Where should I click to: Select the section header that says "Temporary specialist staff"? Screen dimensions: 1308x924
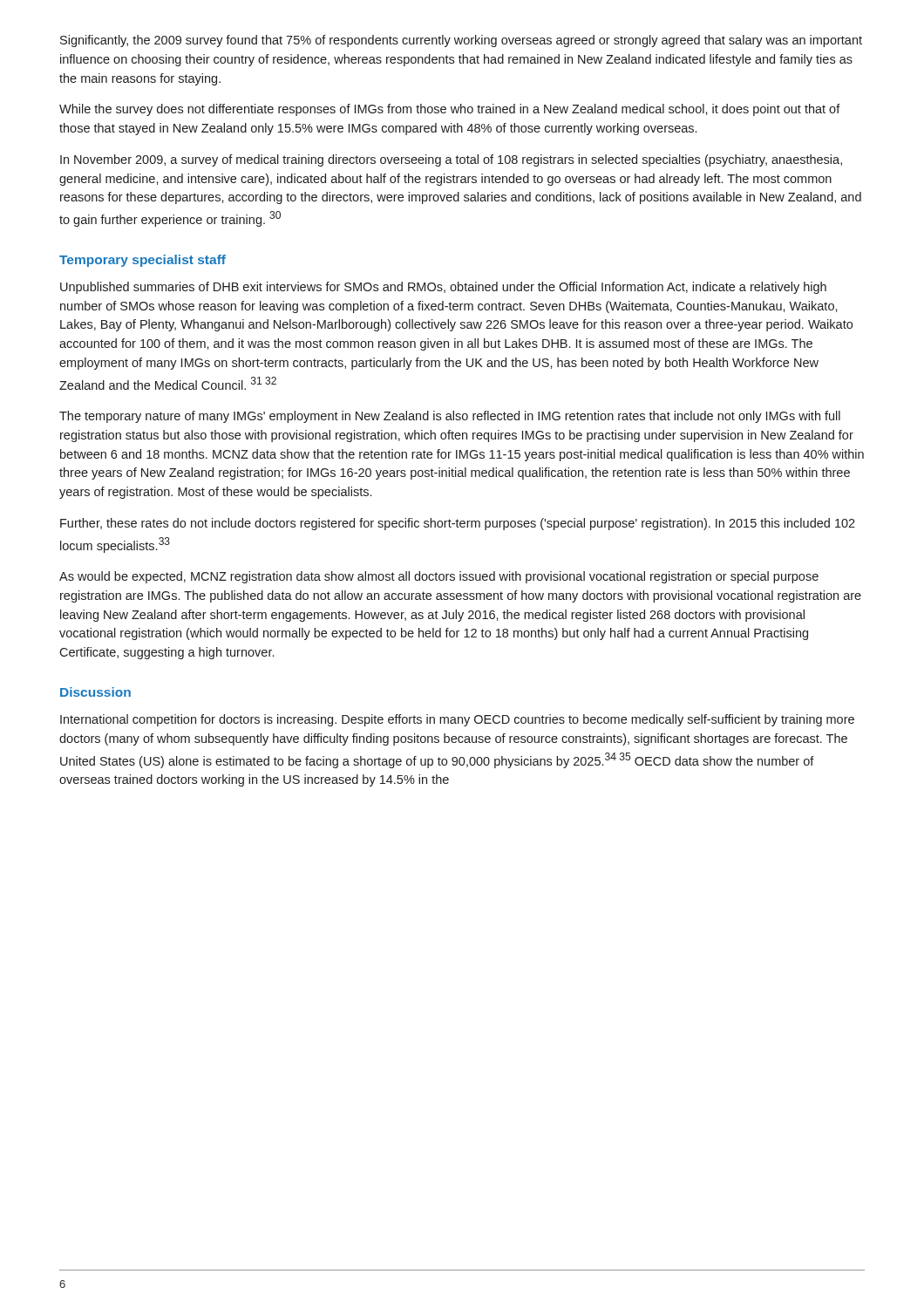click(143, 261)
